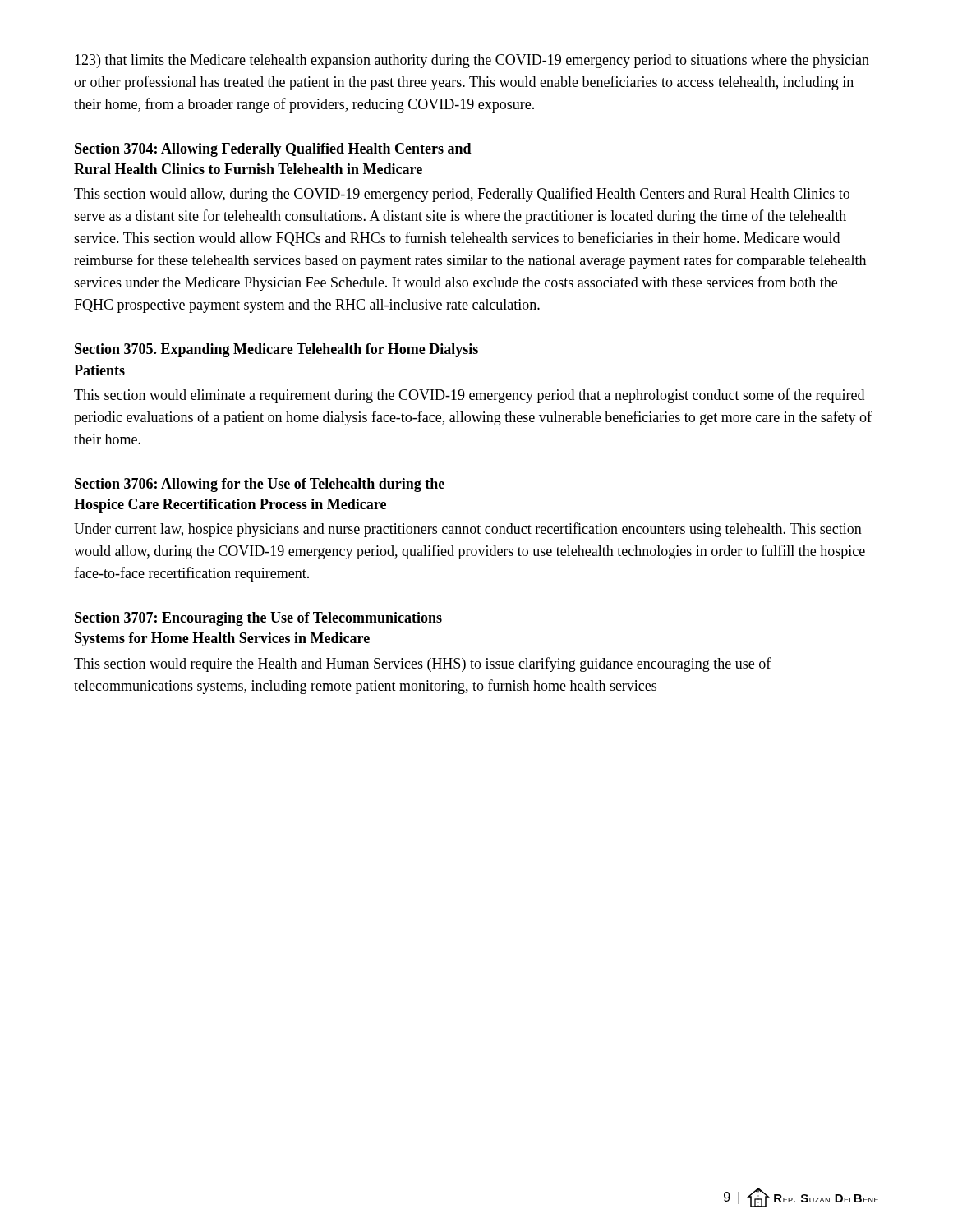
Task: Click on the text starting "This section would allow,"
Action: (x=470, y=250)
